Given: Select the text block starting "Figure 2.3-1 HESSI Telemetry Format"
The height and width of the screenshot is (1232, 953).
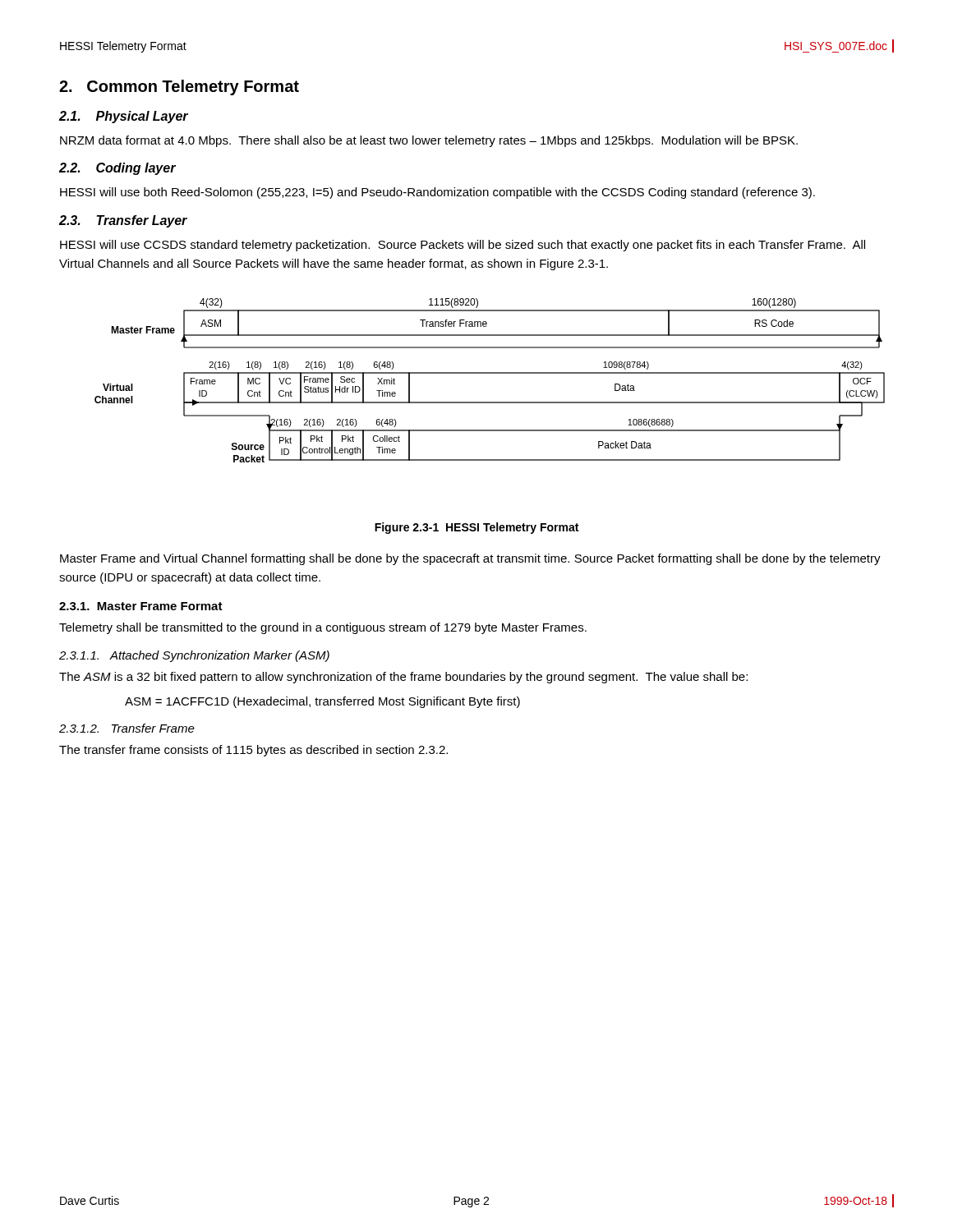Looking at the screenshot, I should (476, 527).
